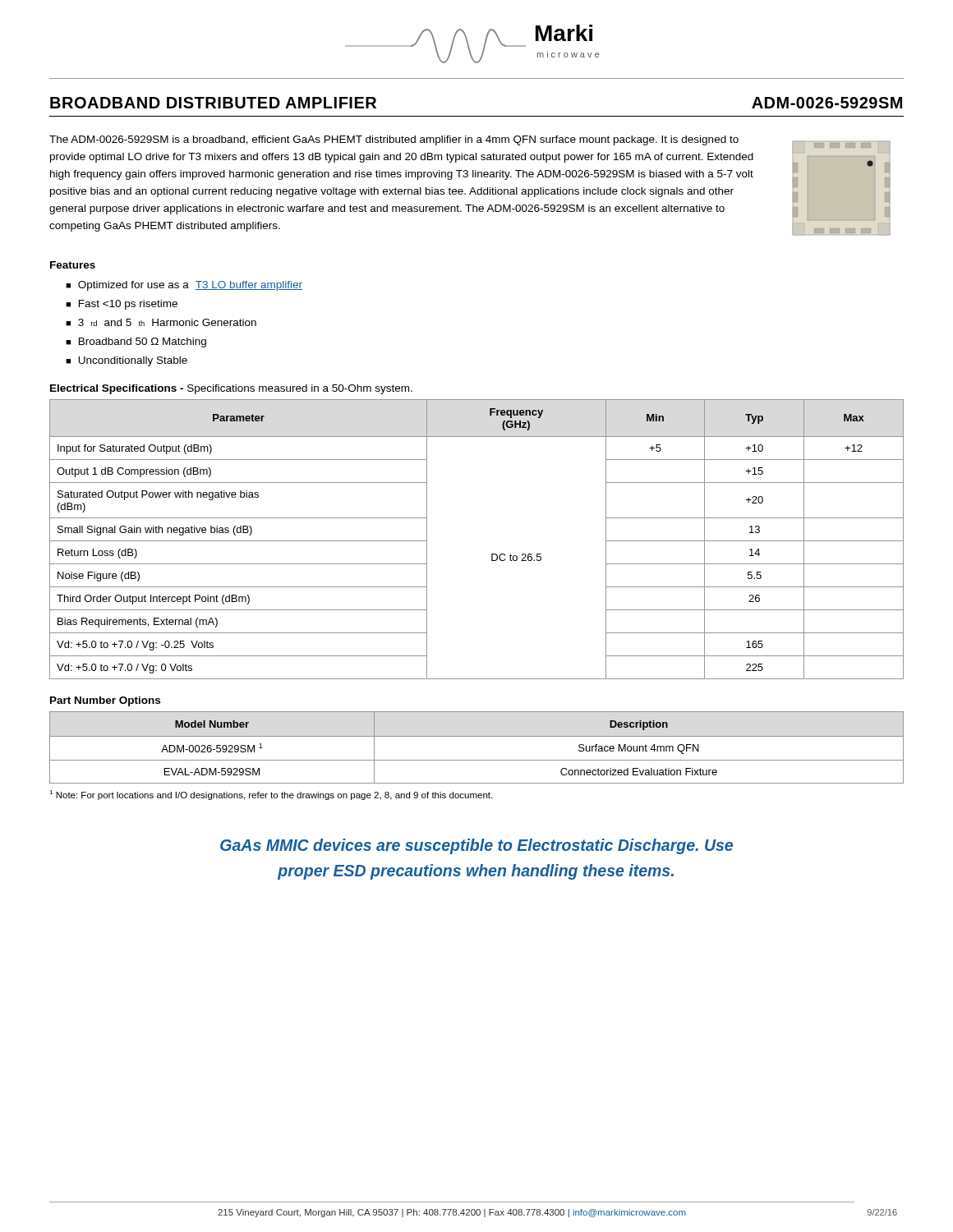Select the text block starting "Fast <10 ps risetime"
The width and height of the screenshot is (953, 1232).
[x=128, y=303]
